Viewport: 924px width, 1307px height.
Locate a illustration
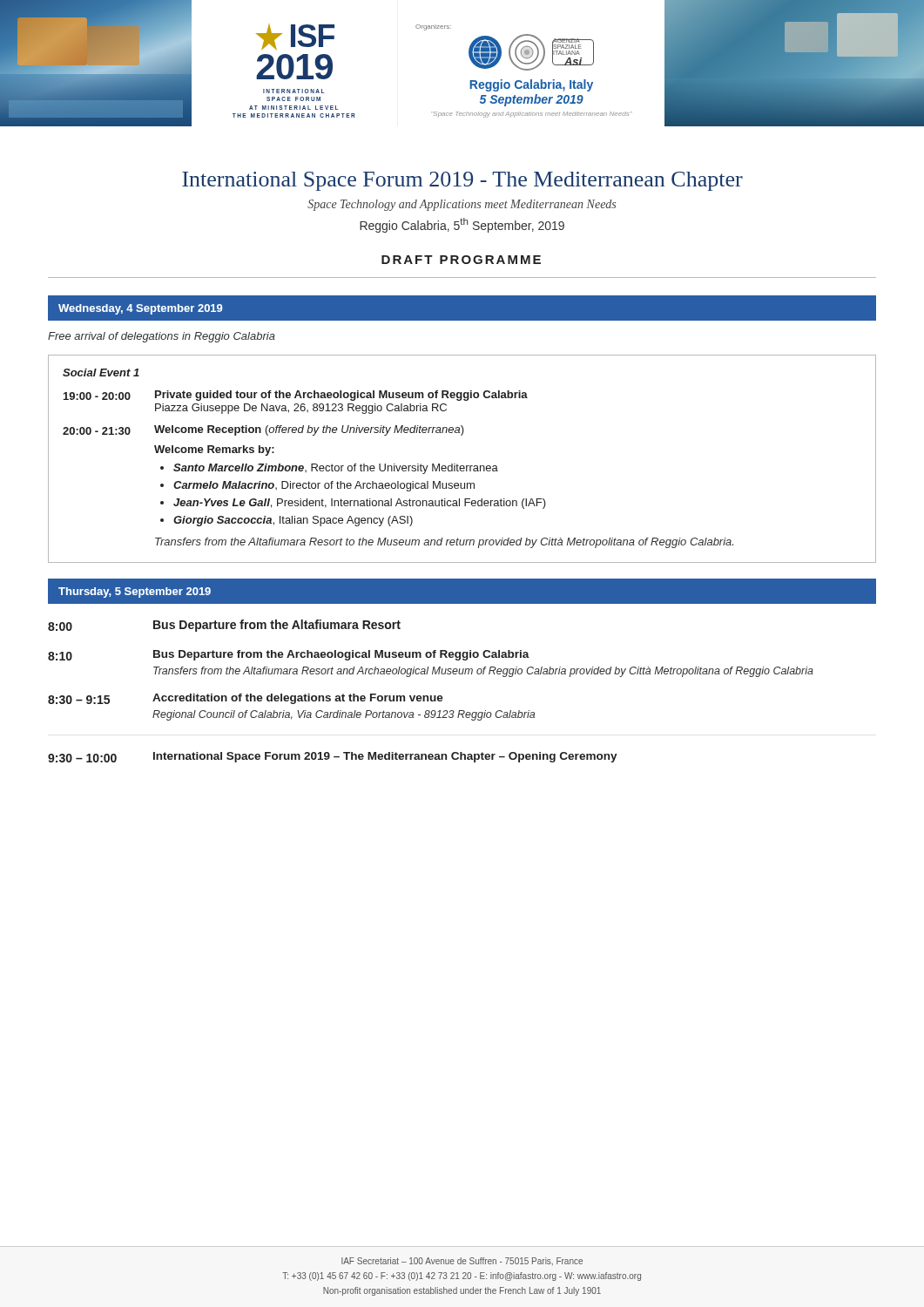[462, 63]
